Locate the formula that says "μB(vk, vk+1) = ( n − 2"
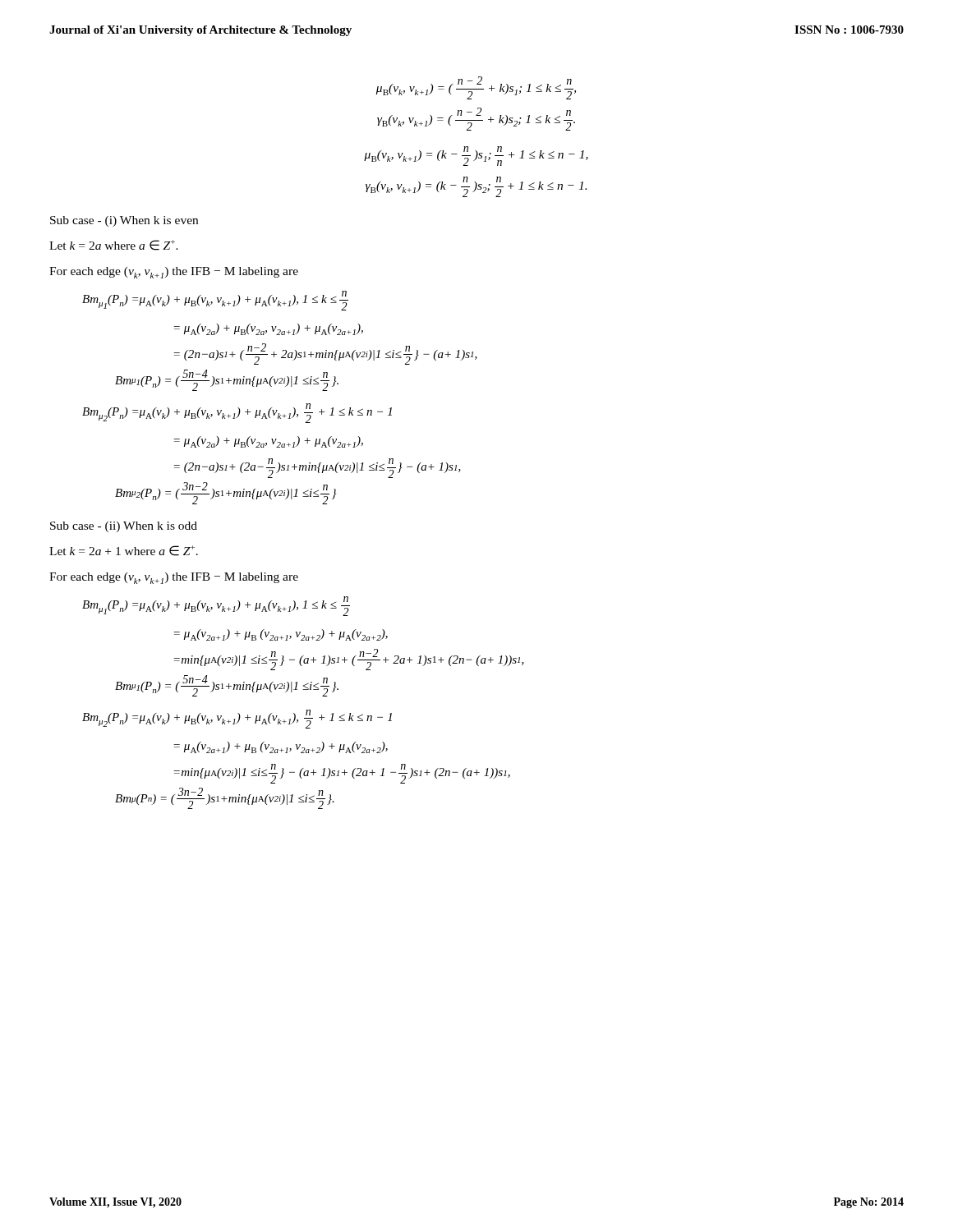Image resolution: width=953 pixels, height=1232 pixels. click(476, 88)
